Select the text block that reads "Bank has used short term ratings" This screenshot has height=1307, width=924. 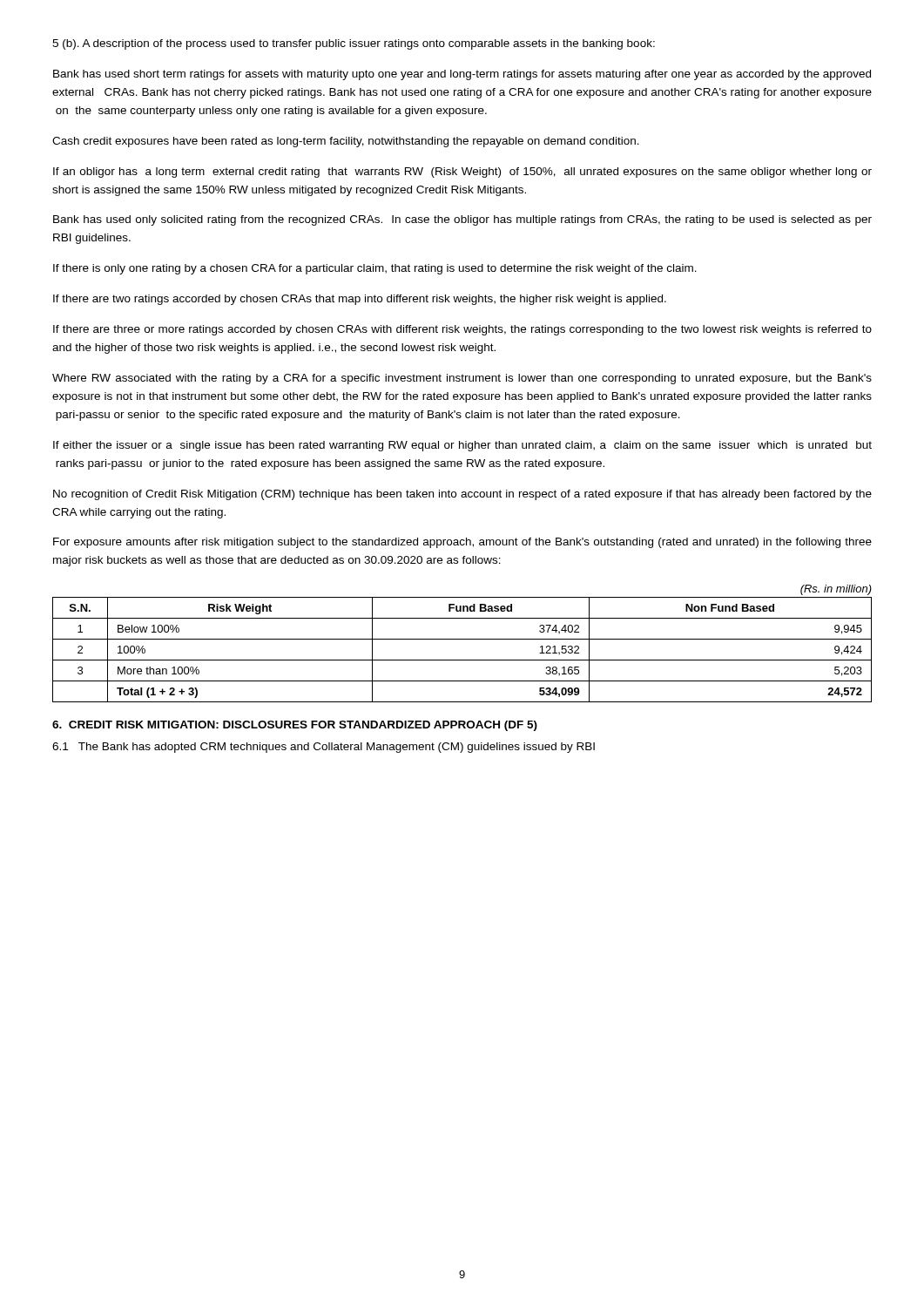pyautogui.click(x=462, y=92)
